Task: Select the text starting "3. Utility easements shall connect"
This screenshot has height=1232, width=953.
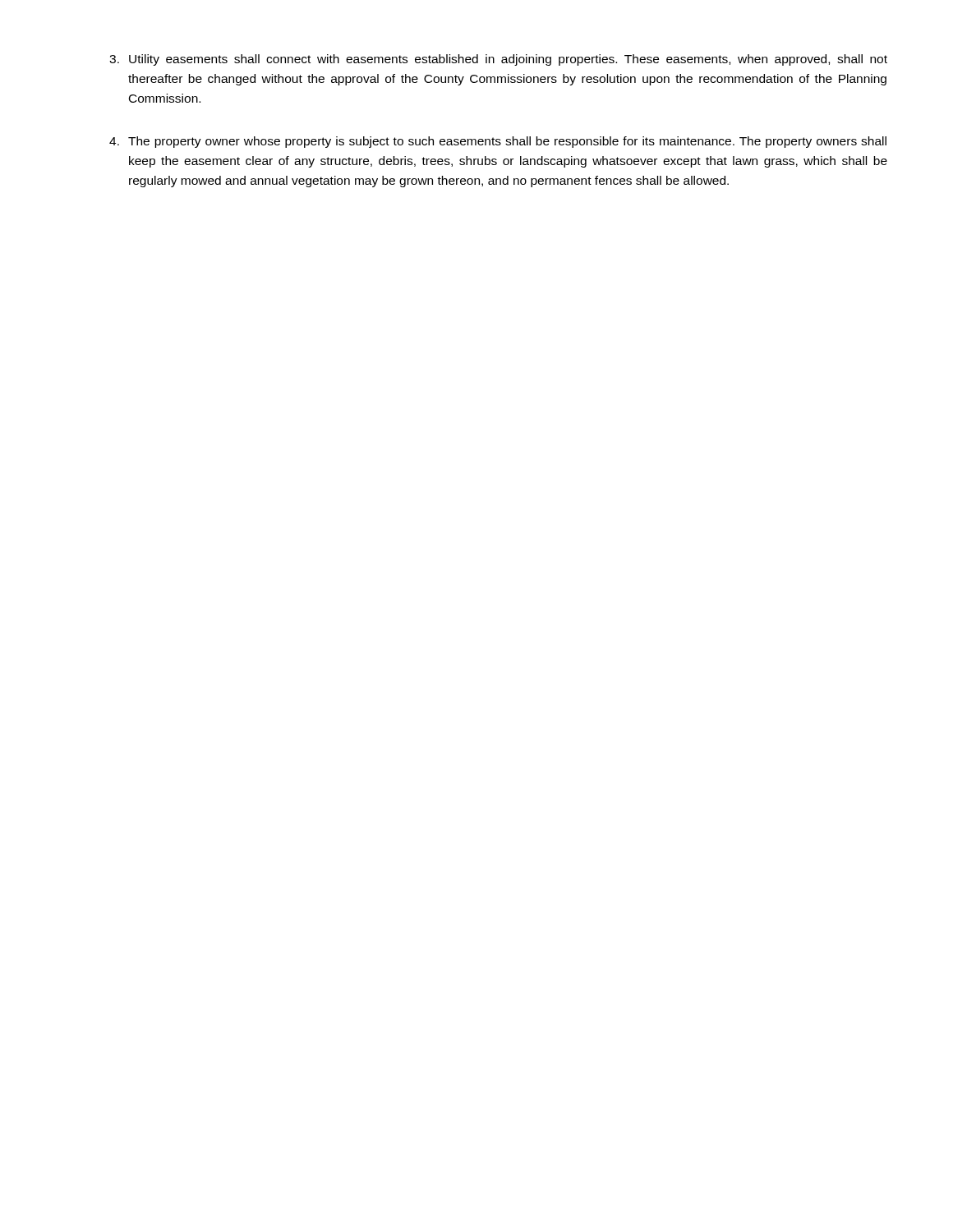Action: [x=489, y=79]
